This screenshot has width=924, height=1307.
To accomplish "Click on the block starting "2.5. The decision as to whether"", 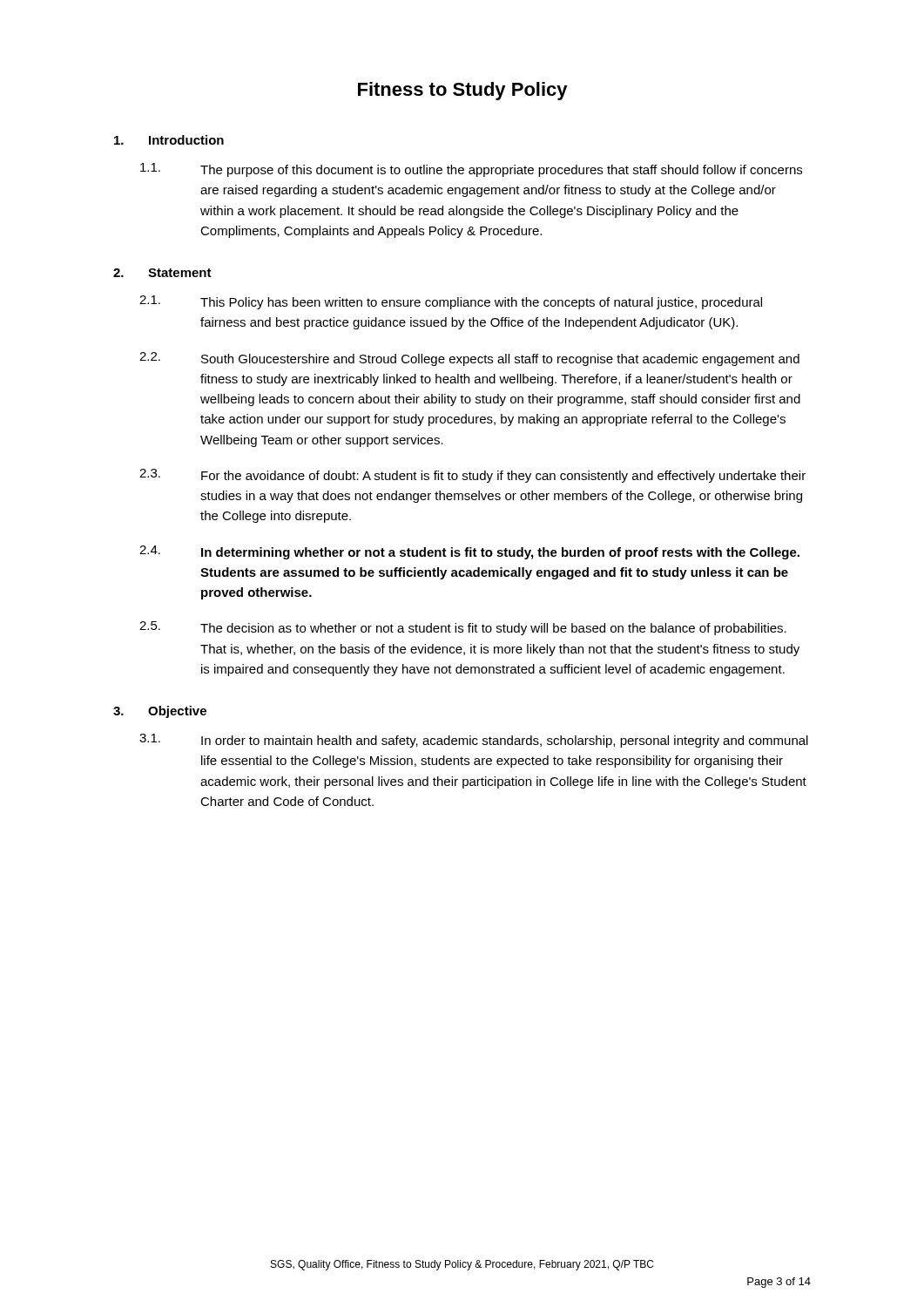I will (475, 648).
